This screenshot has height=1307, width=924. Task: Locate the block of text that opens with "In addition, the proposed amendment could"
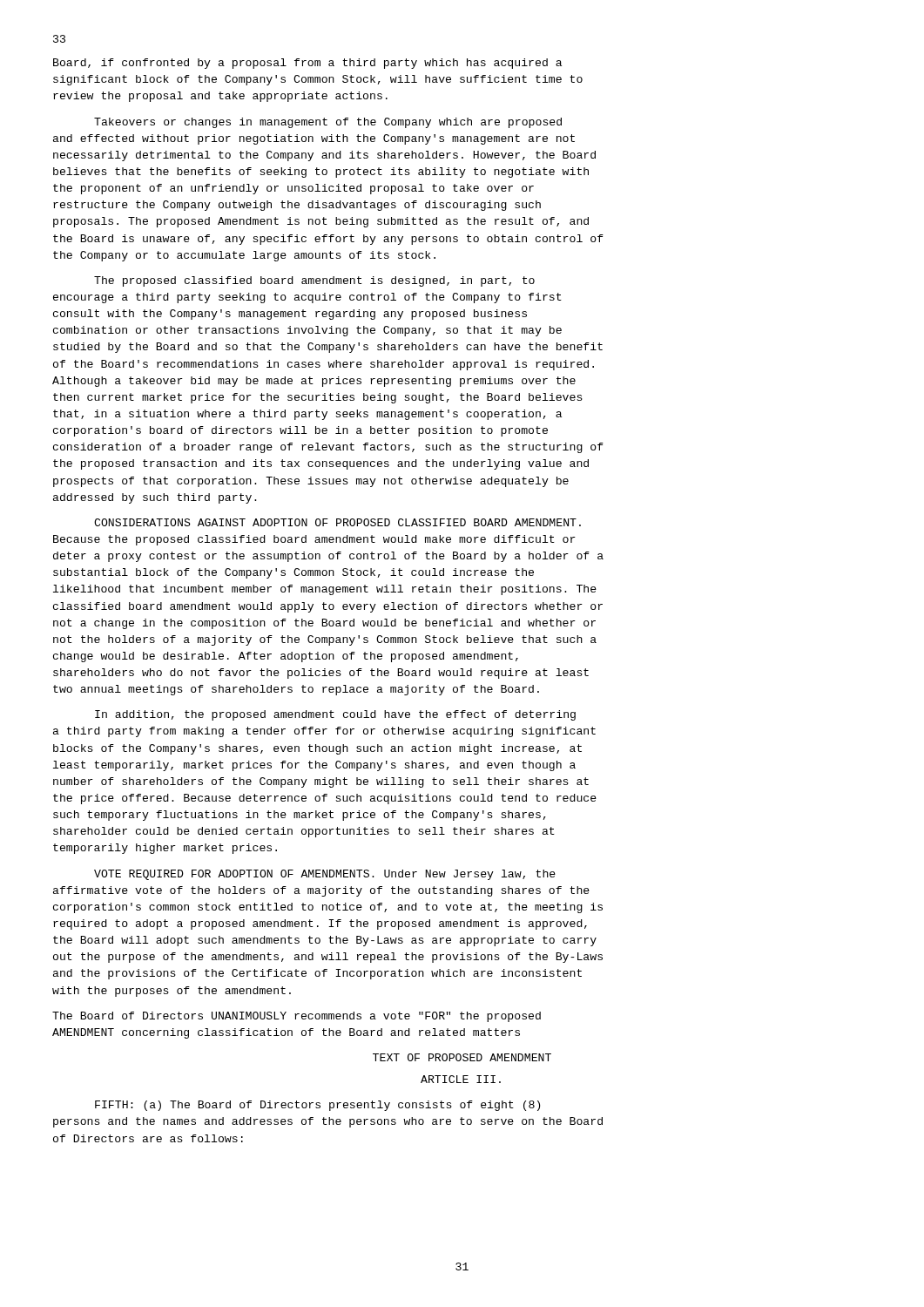click(325, 782)
